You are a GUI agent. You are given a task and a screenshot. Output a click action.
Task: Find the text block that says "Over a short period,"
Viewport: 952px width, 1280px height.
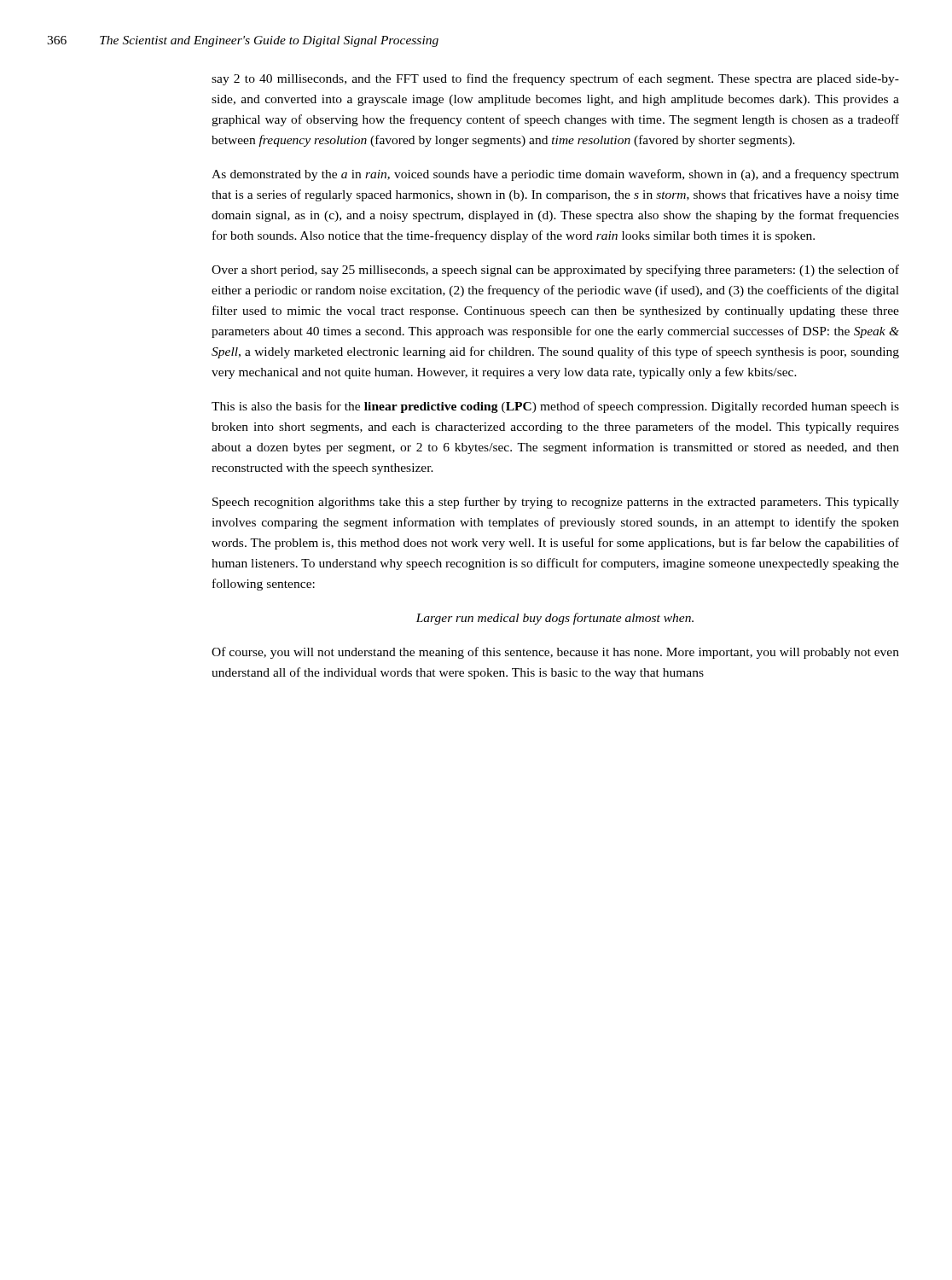[x=555, y=321]
